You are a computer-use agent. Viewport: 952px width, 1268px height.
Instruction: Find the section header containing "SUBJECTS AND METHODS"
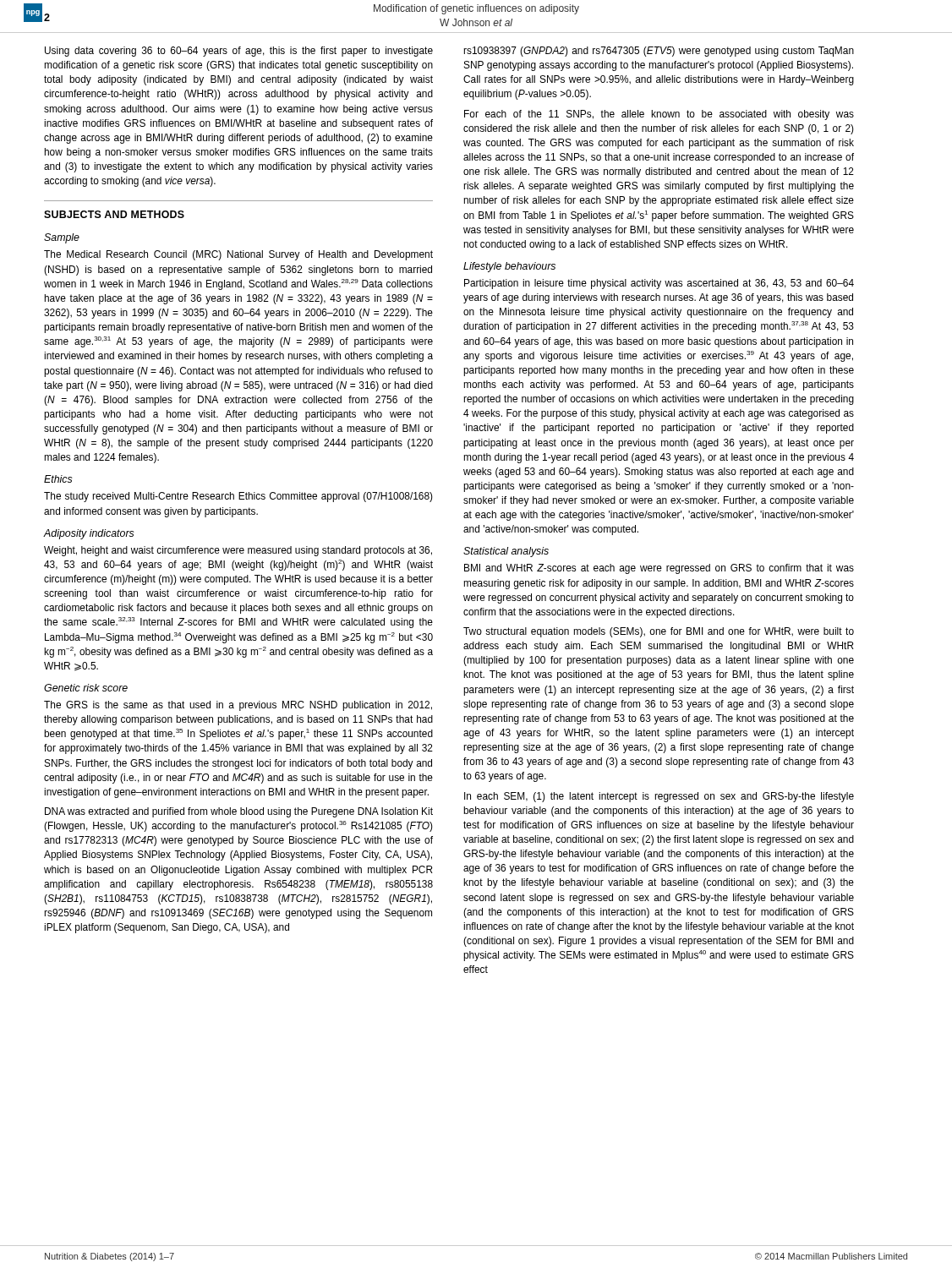click(x=114, y=215)
